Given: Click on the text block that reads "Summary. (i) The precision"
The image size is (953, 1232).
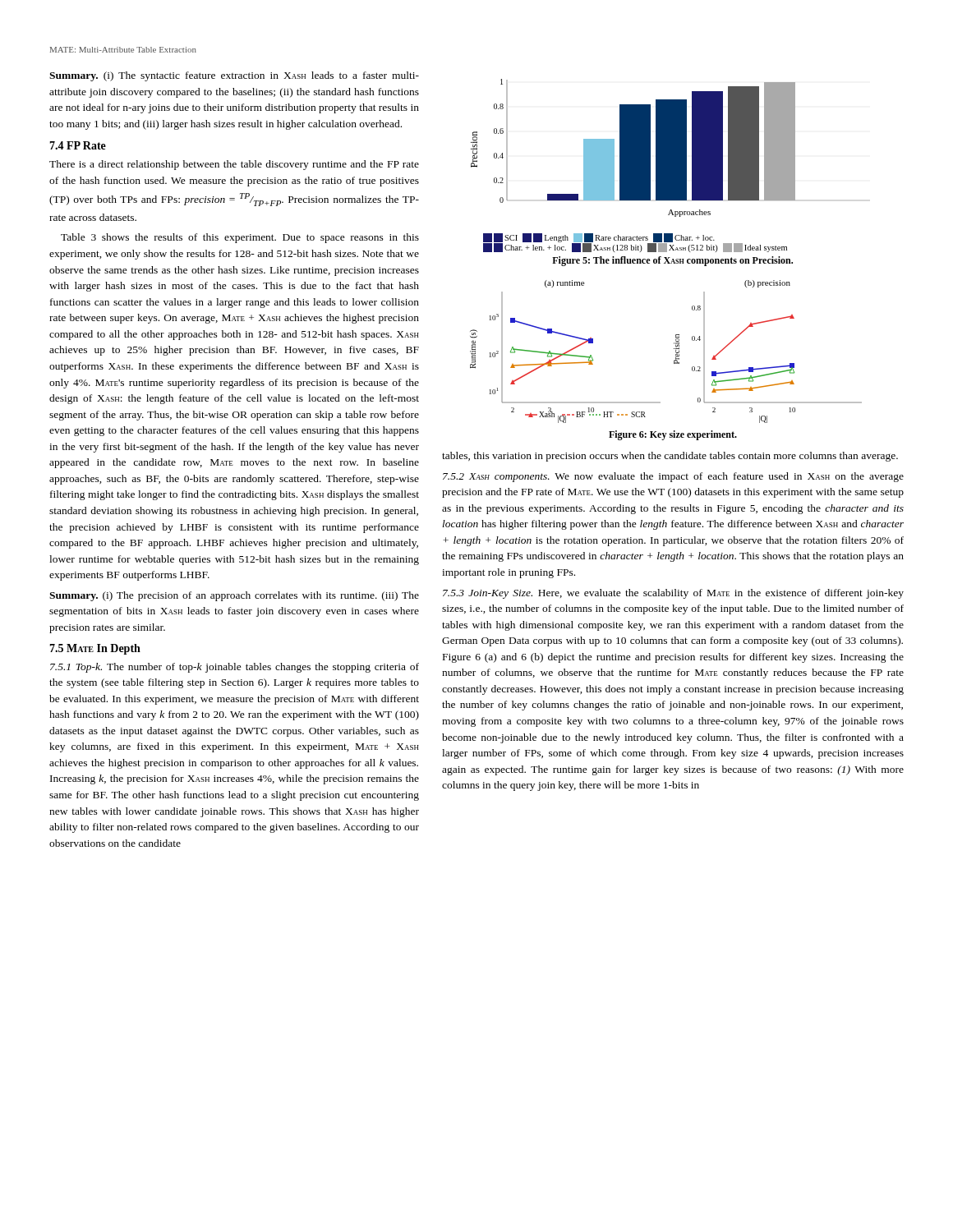Looking at the screenshot, I should click(x=234, y=611).
